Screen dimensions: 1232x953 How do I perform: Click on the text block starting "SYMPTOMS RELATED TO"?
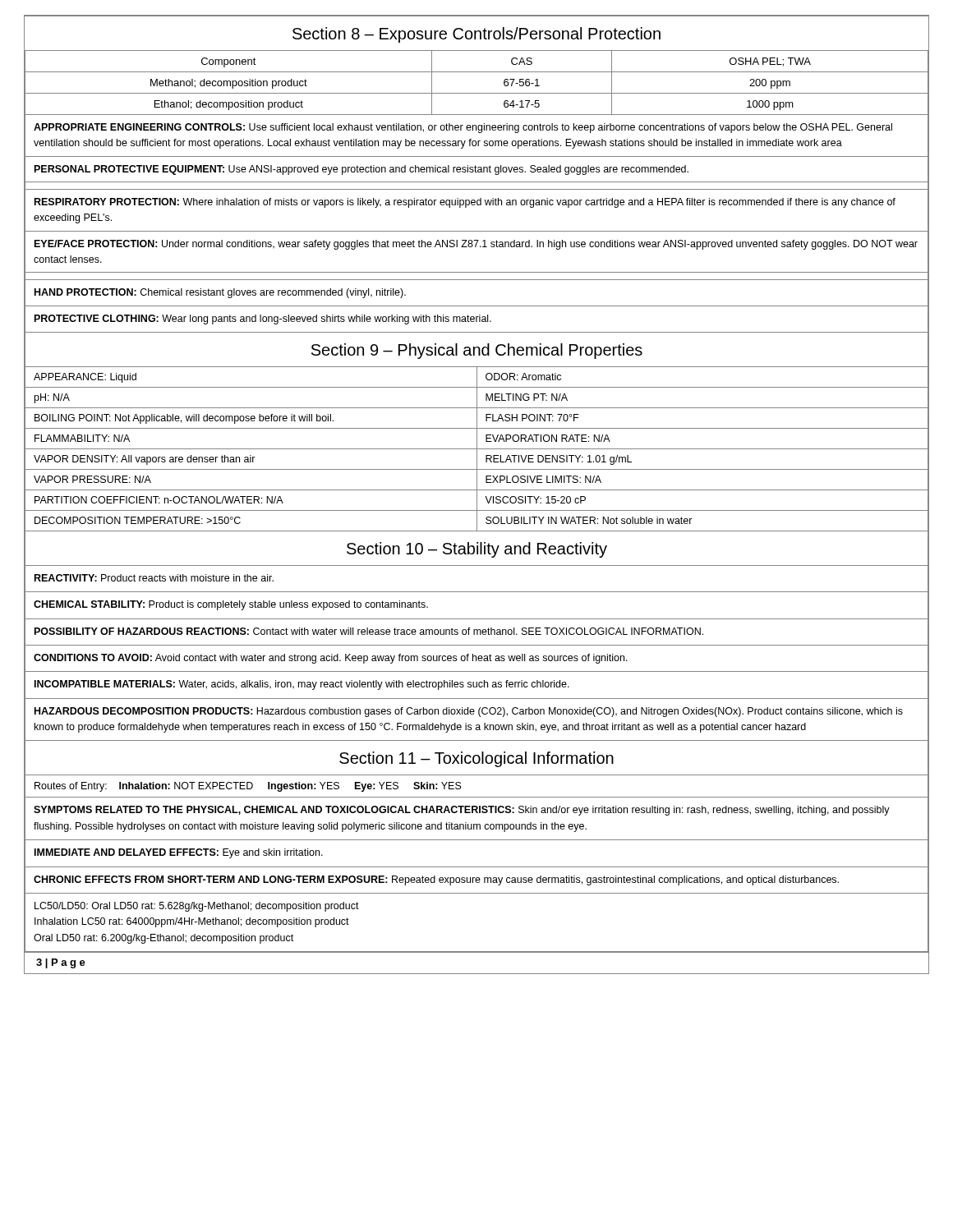click(461, 818)
